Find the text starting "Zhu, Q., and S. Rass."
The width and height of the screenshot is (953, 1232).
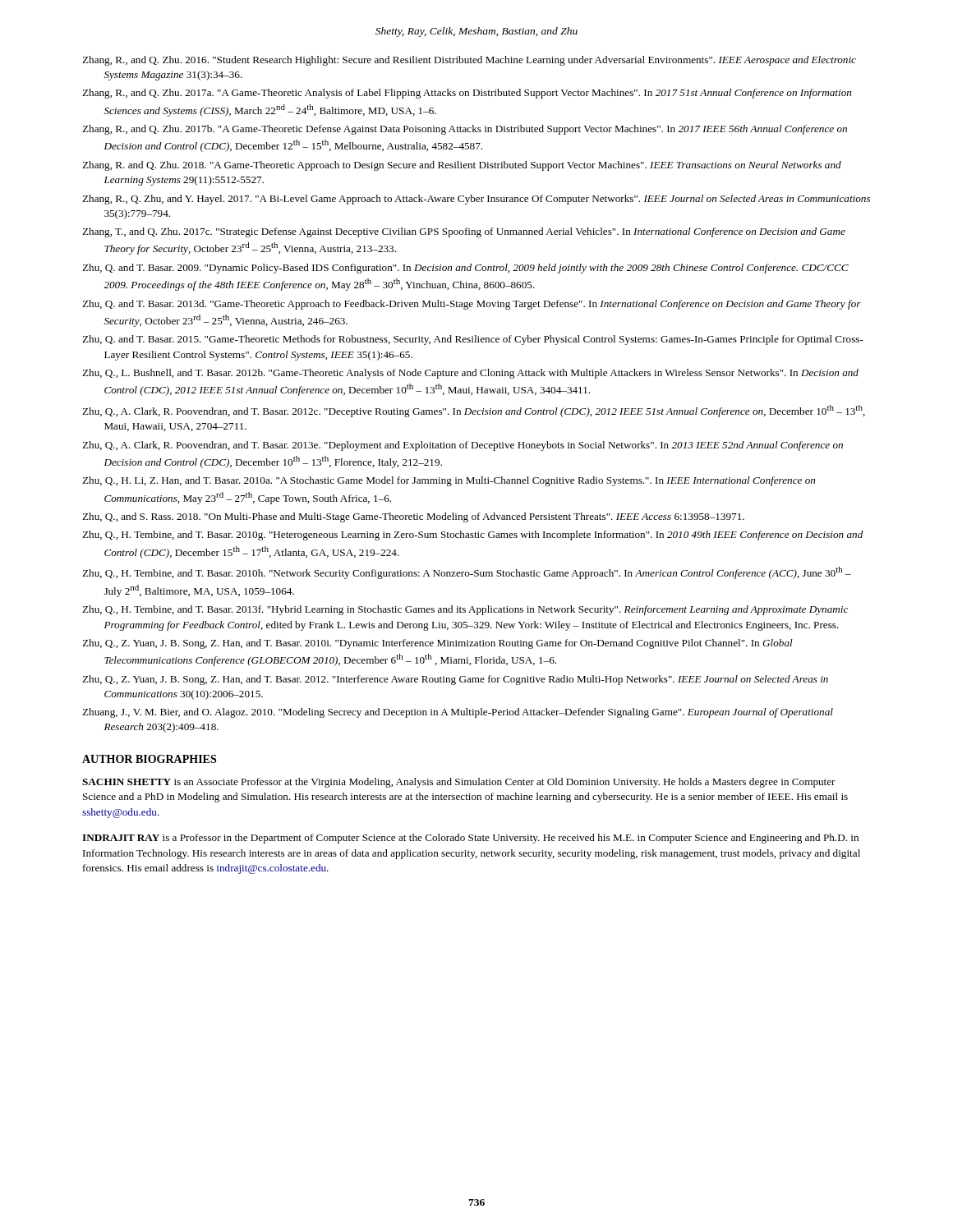coord(413,516)
